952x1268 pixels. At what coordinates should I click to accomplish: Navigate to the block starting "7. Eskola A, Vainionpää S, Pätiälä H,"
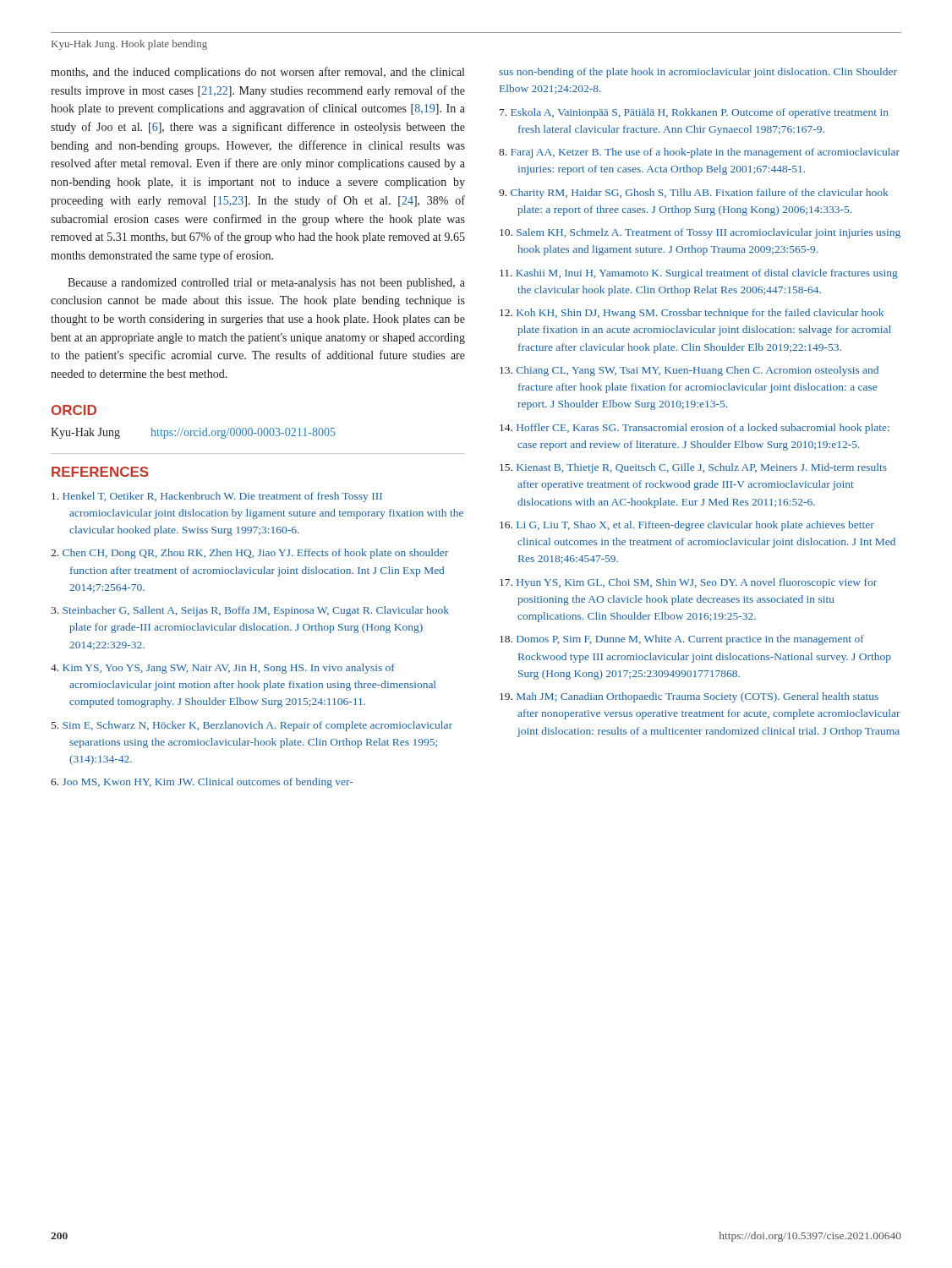click(x=694, y=120)
